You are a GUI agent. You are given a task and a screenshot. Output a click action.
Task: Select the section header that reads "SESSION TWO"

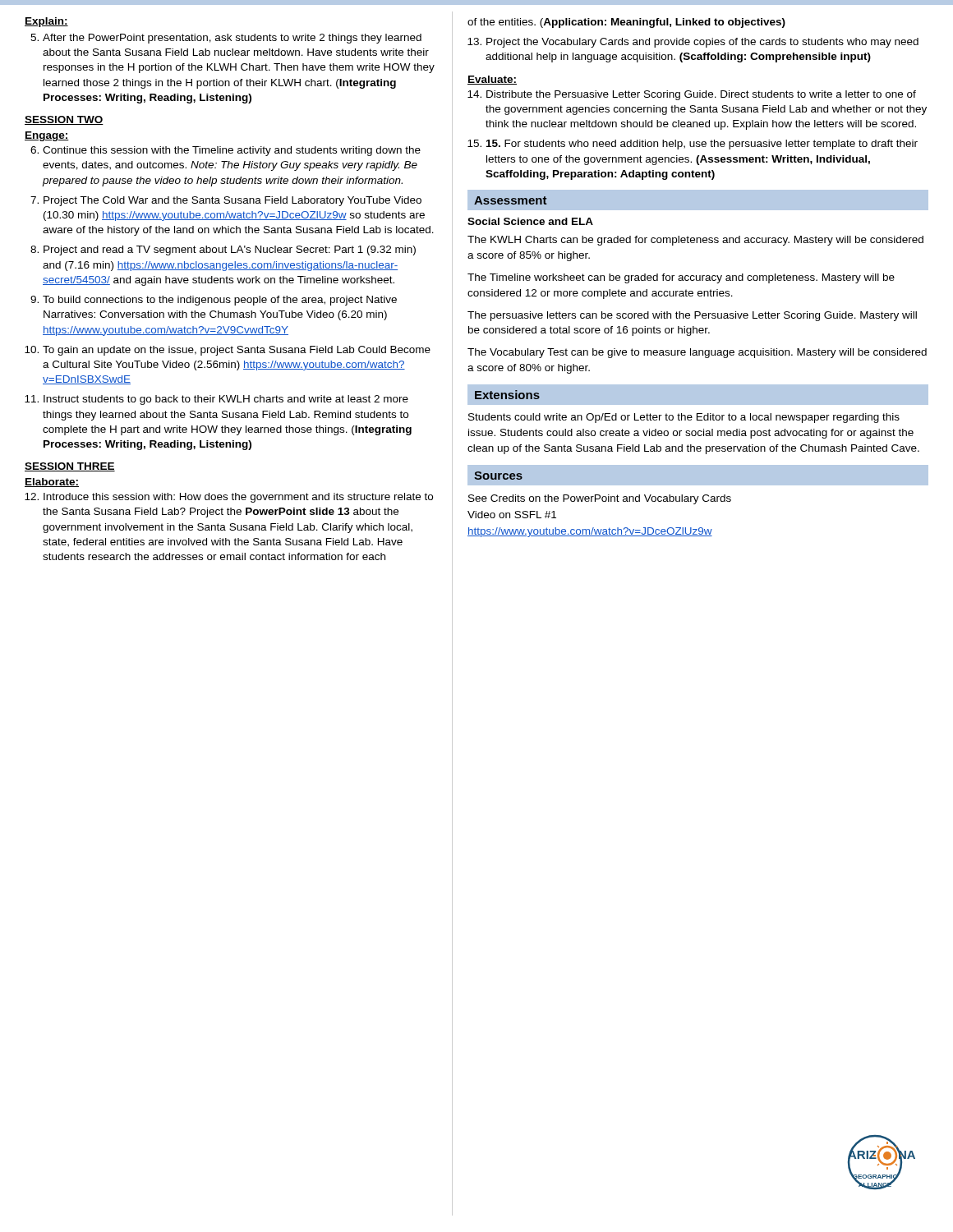pyautogui.click(x=64, y=120)
